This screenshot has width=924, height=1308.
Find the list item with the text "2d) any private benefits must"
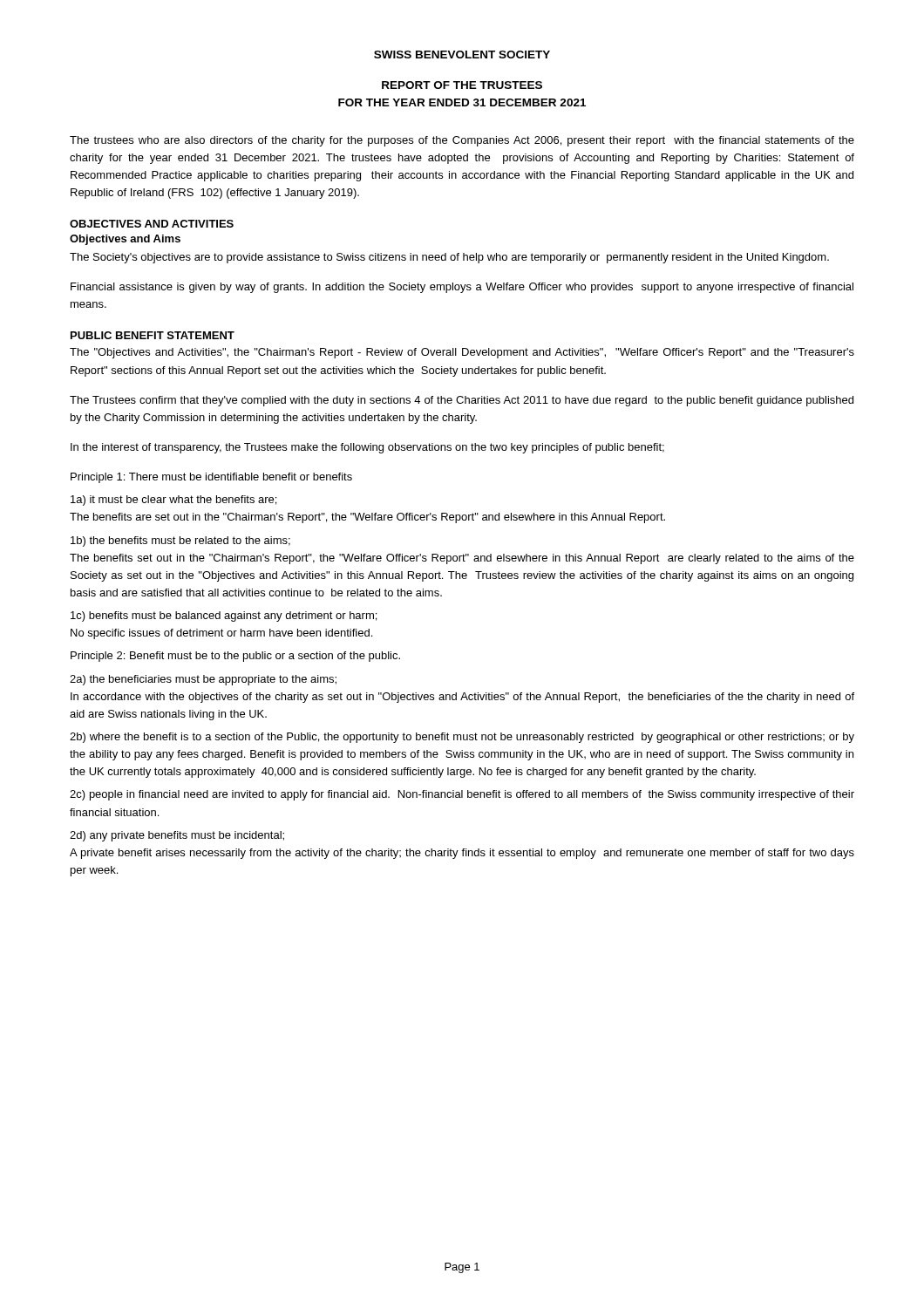(x=462, y=852)
